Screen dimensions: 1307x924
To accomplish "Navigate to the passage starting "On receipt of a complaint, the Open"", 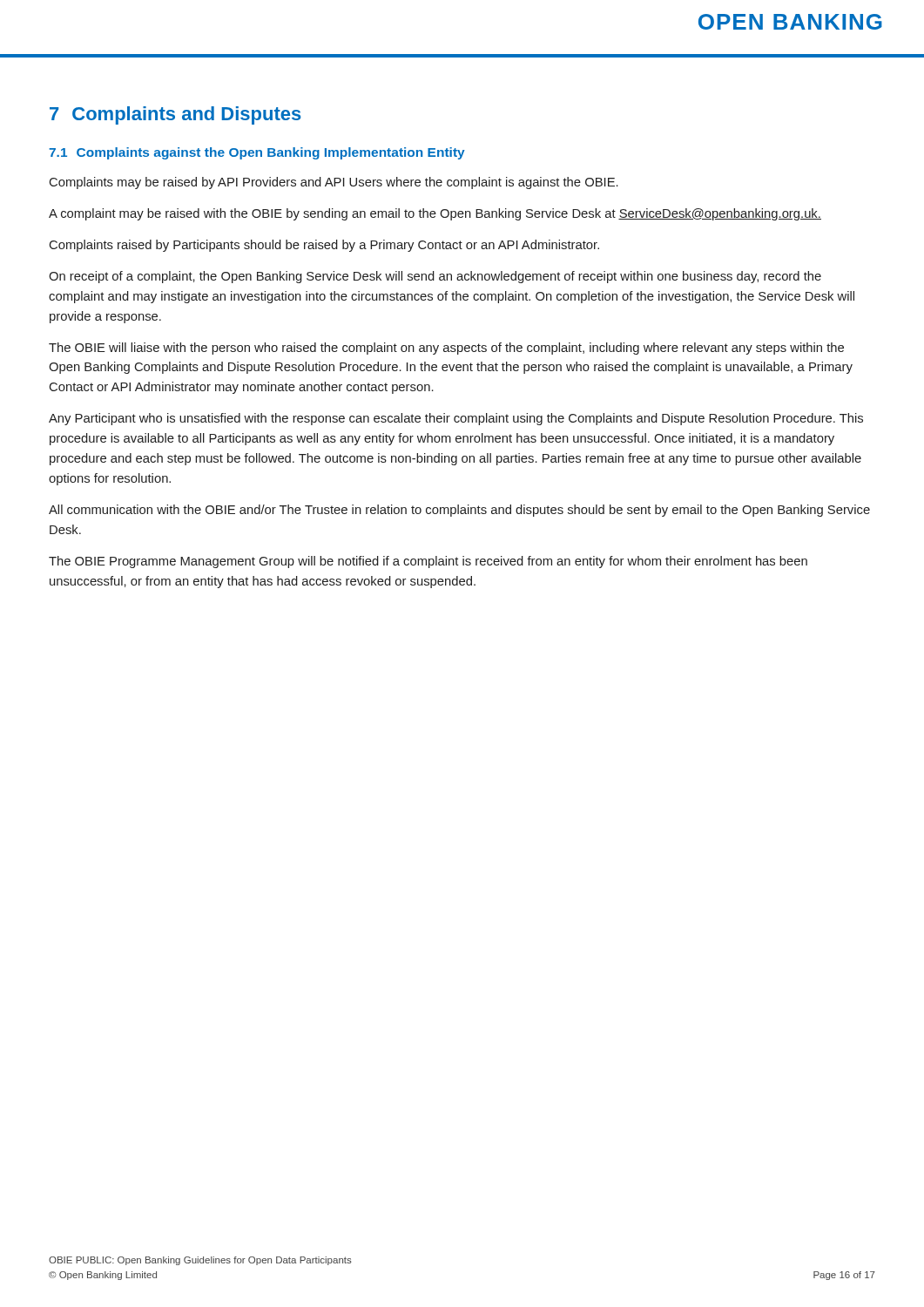I will [x=452, y=296].
